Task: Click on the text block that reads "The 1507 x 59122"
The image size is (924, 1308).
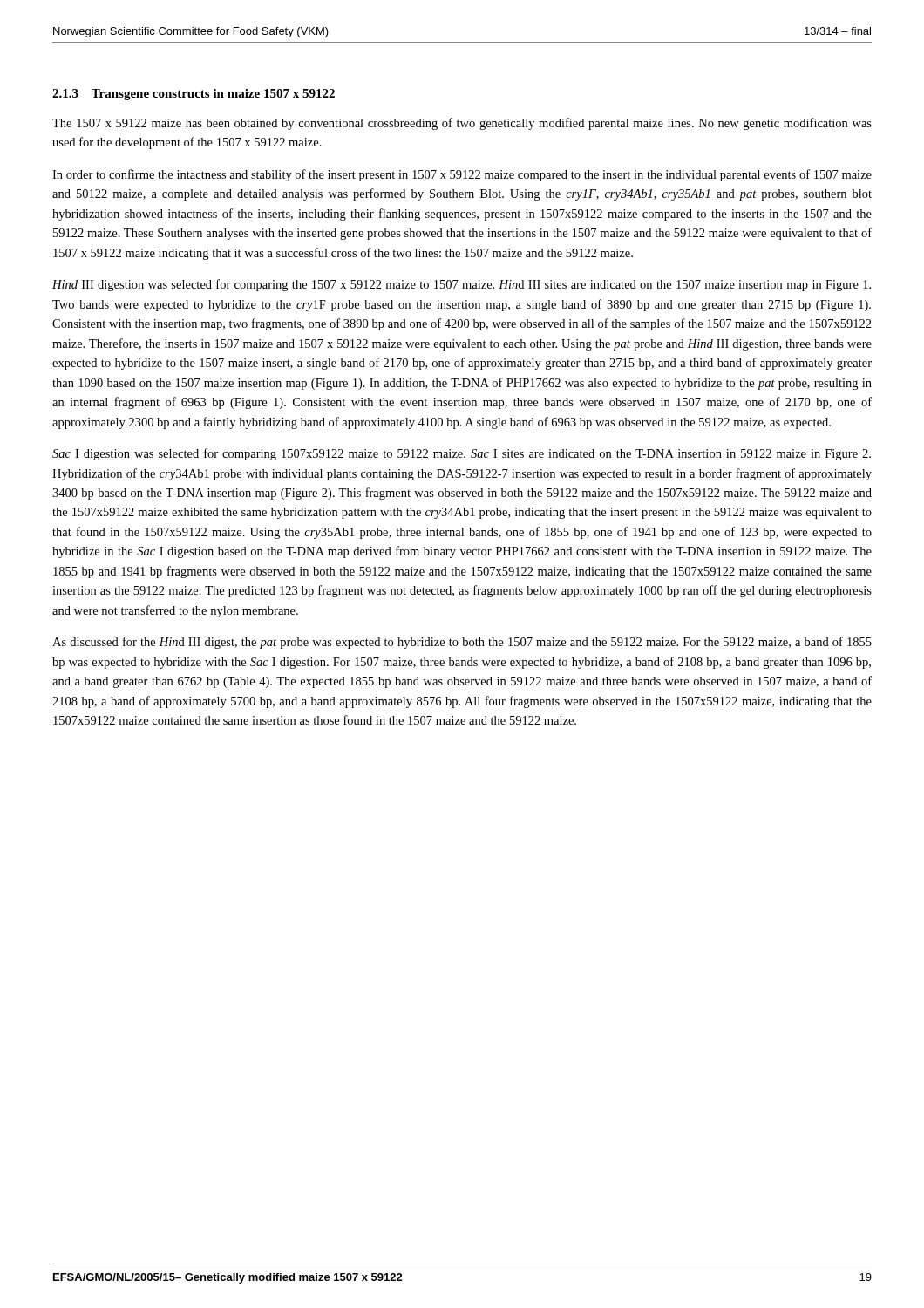Action: coord(462,133)
